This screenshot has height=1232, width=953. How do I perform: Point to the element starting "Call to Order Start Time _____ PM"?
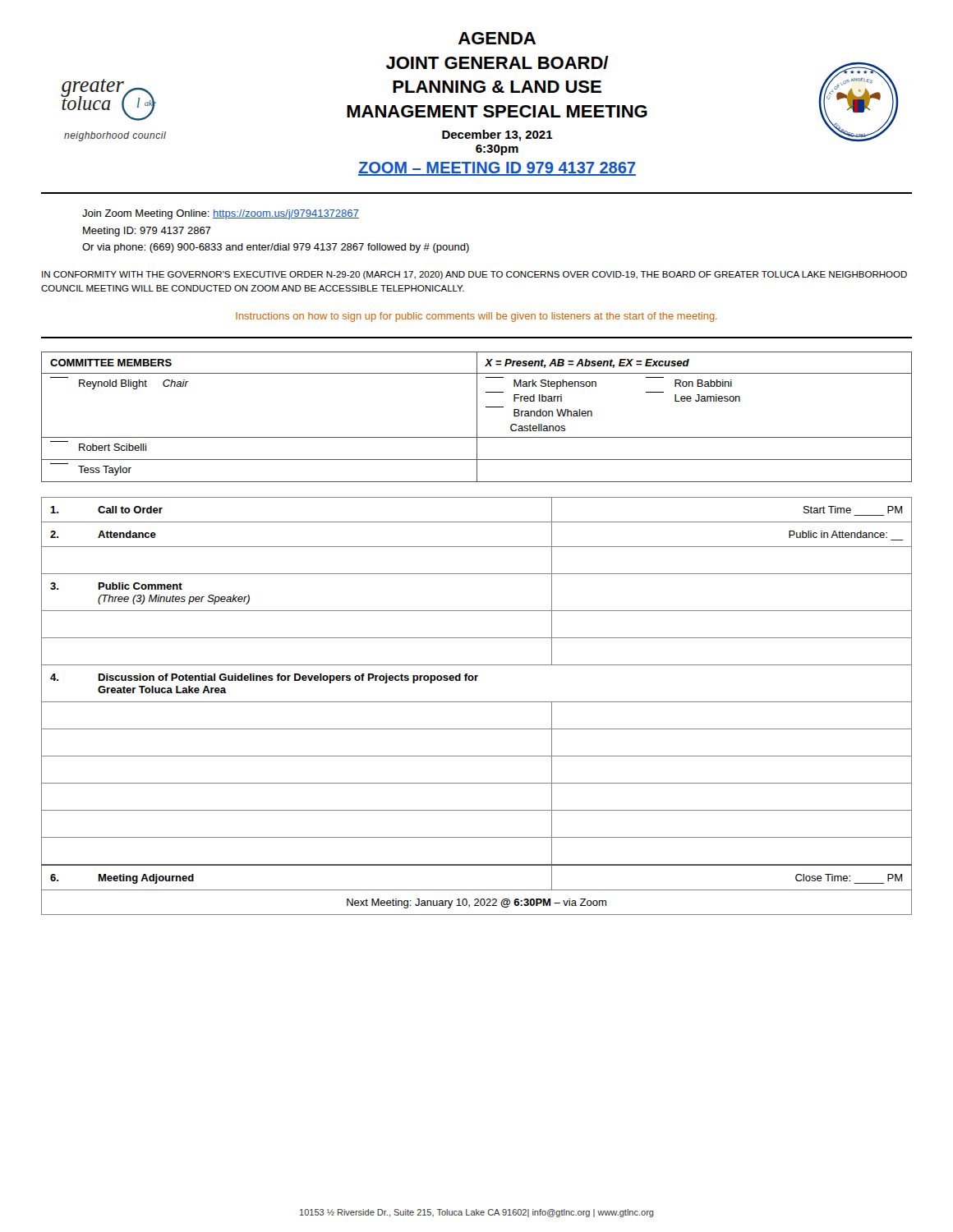pyautogui.click(x=476, y=510)
